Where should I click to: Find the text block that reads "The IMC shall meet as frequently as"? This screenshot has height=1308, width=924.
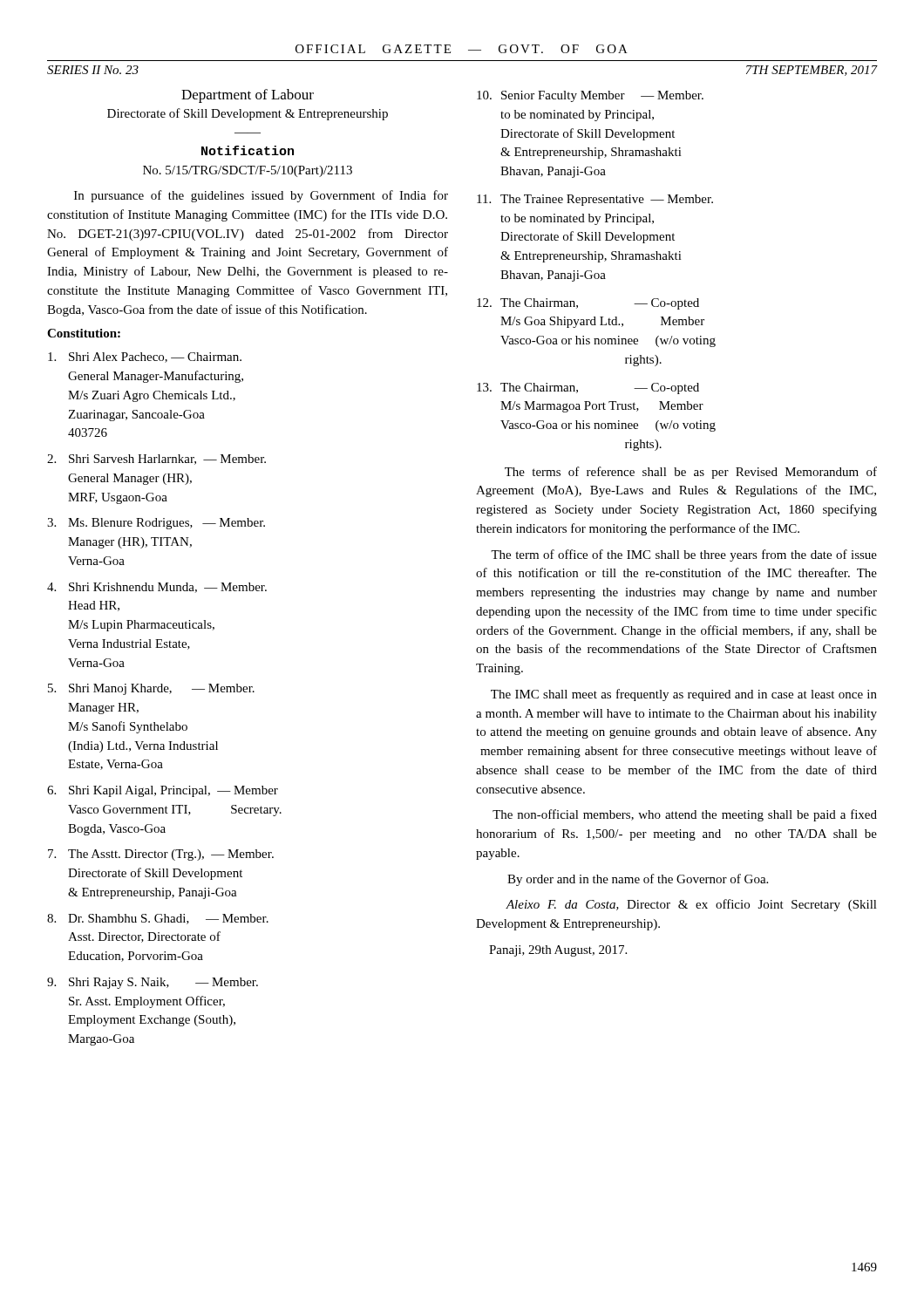676,741
